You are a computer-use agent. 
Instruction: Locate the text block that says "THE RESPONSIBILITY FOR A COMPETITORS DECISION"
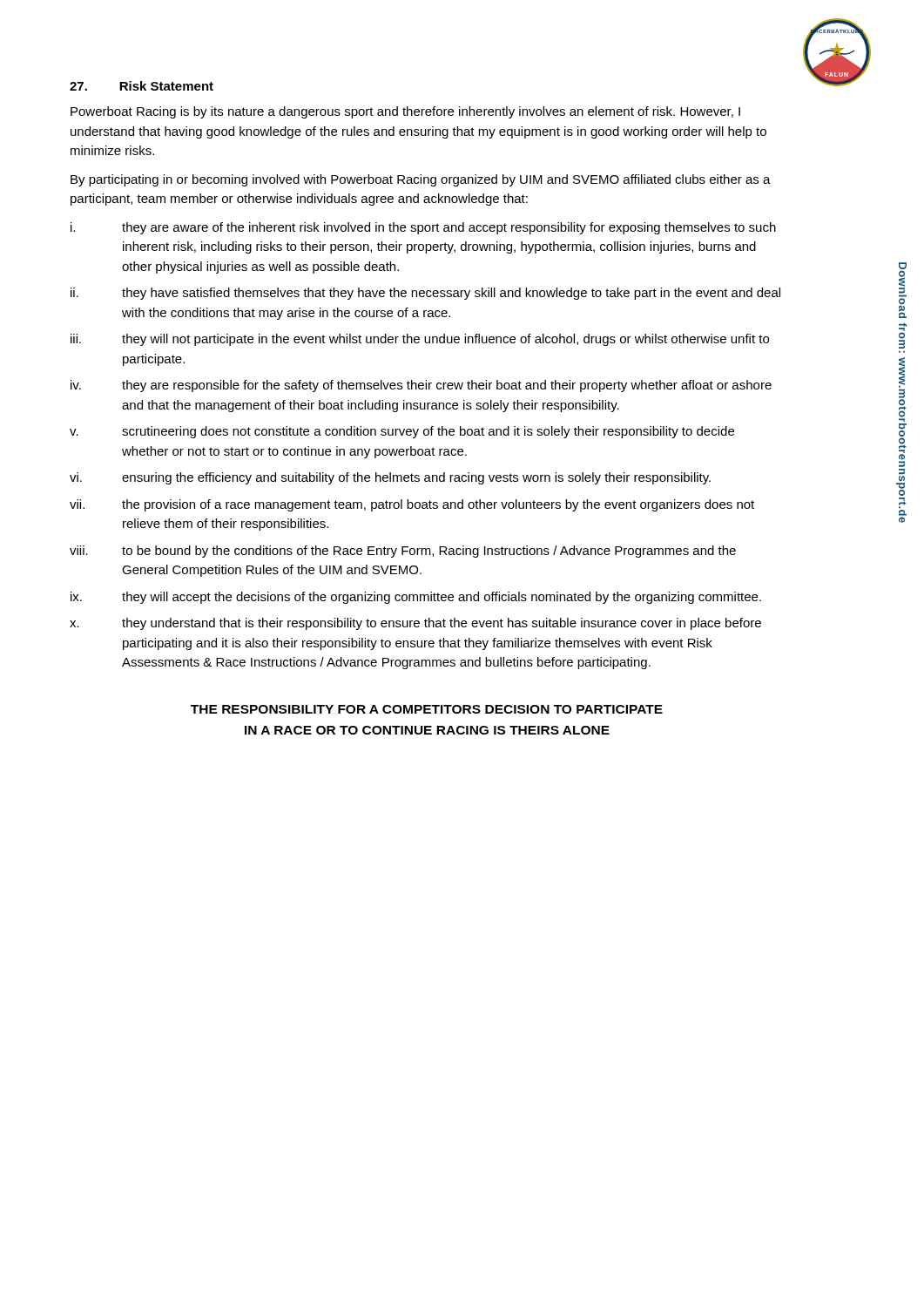coord(427,719)
